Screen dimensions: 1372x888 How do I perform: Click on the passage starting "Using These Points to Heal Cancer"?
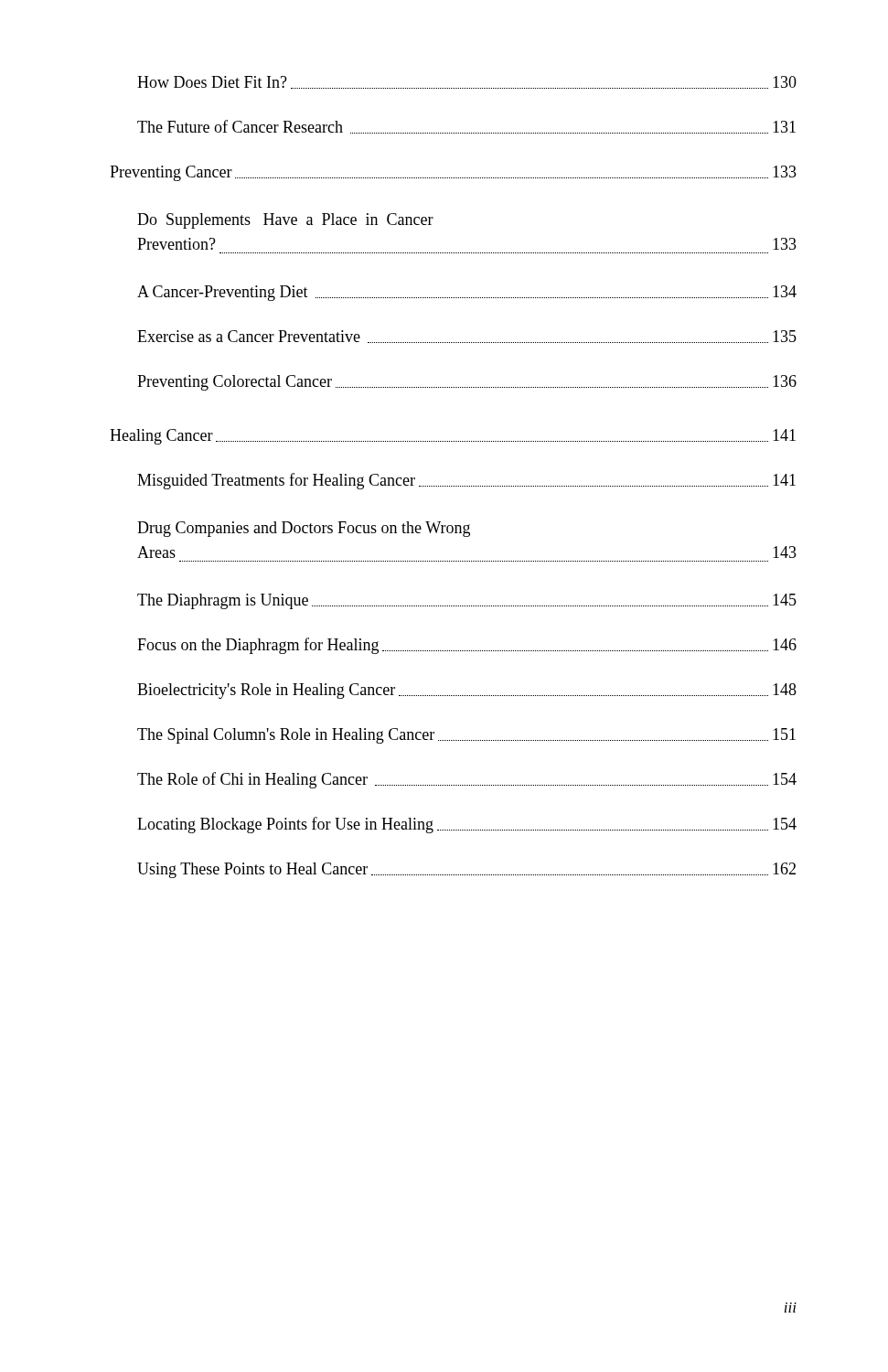[467, 869]
